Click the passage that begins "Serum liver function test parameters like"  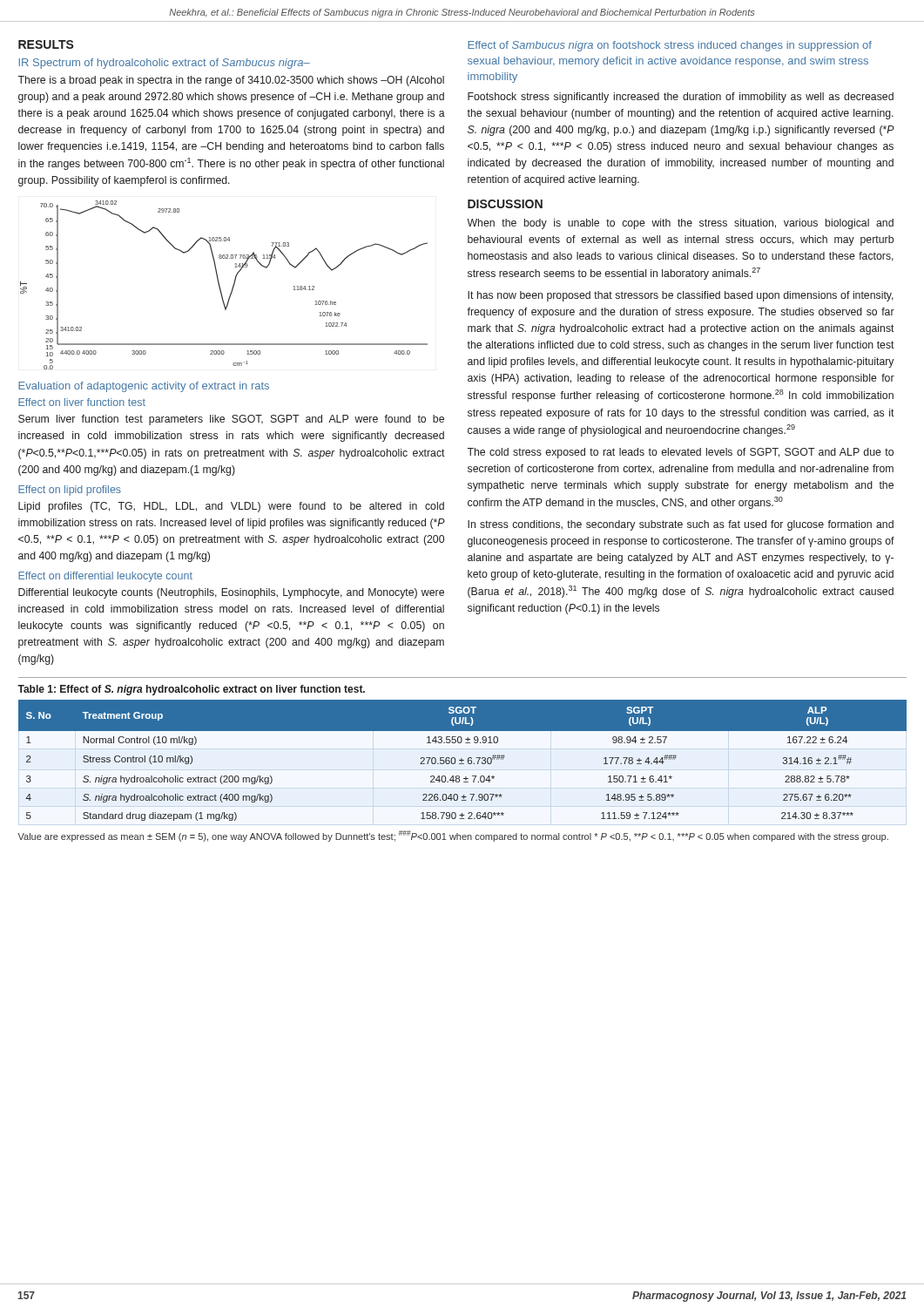coord(231,444)
